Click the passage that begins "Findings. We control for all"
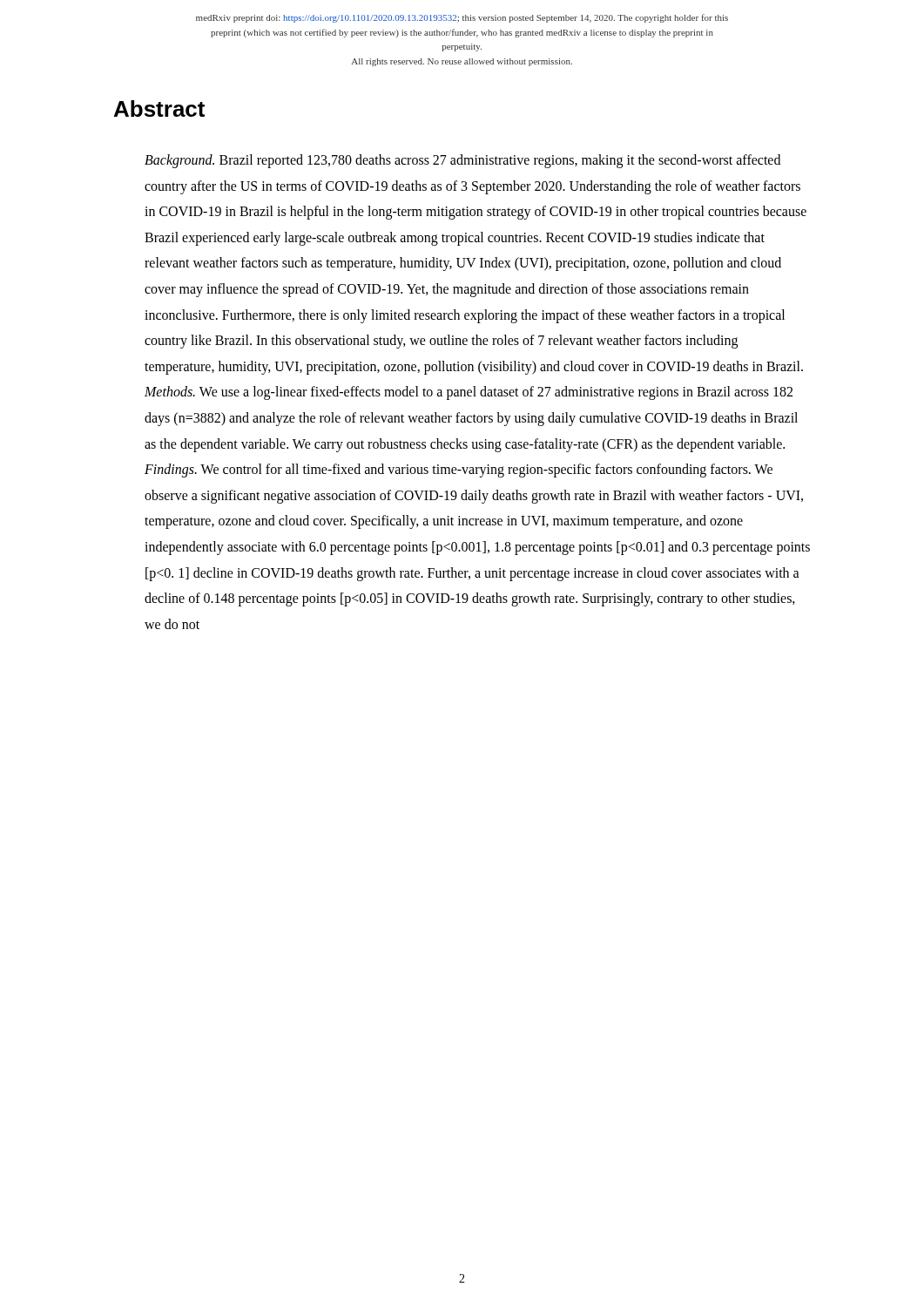Viewport: 924px width, 1307px height. click(478, 547)
